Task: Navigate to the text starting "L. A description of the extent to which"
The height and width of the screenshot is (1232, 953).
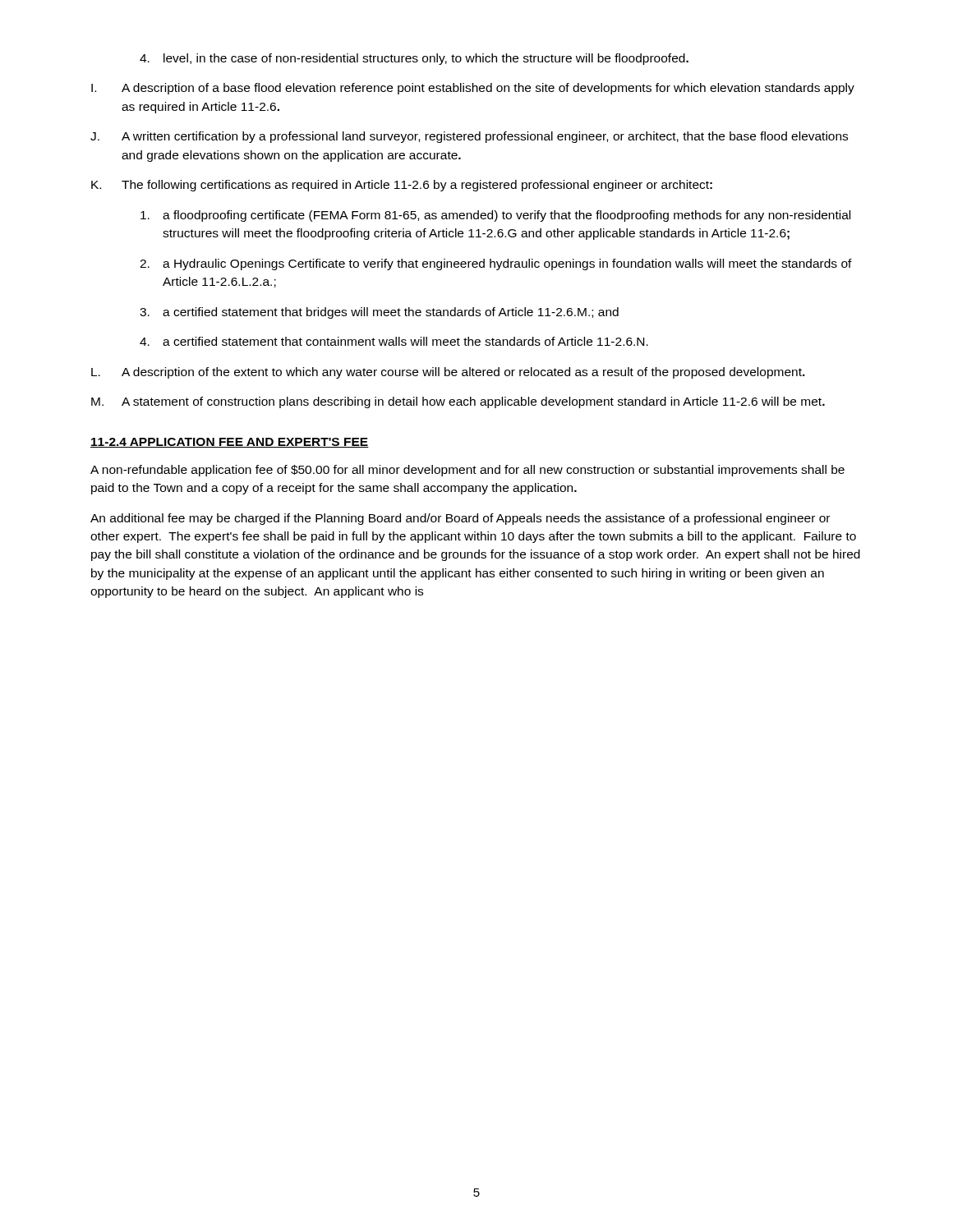Action: [476, 372]
